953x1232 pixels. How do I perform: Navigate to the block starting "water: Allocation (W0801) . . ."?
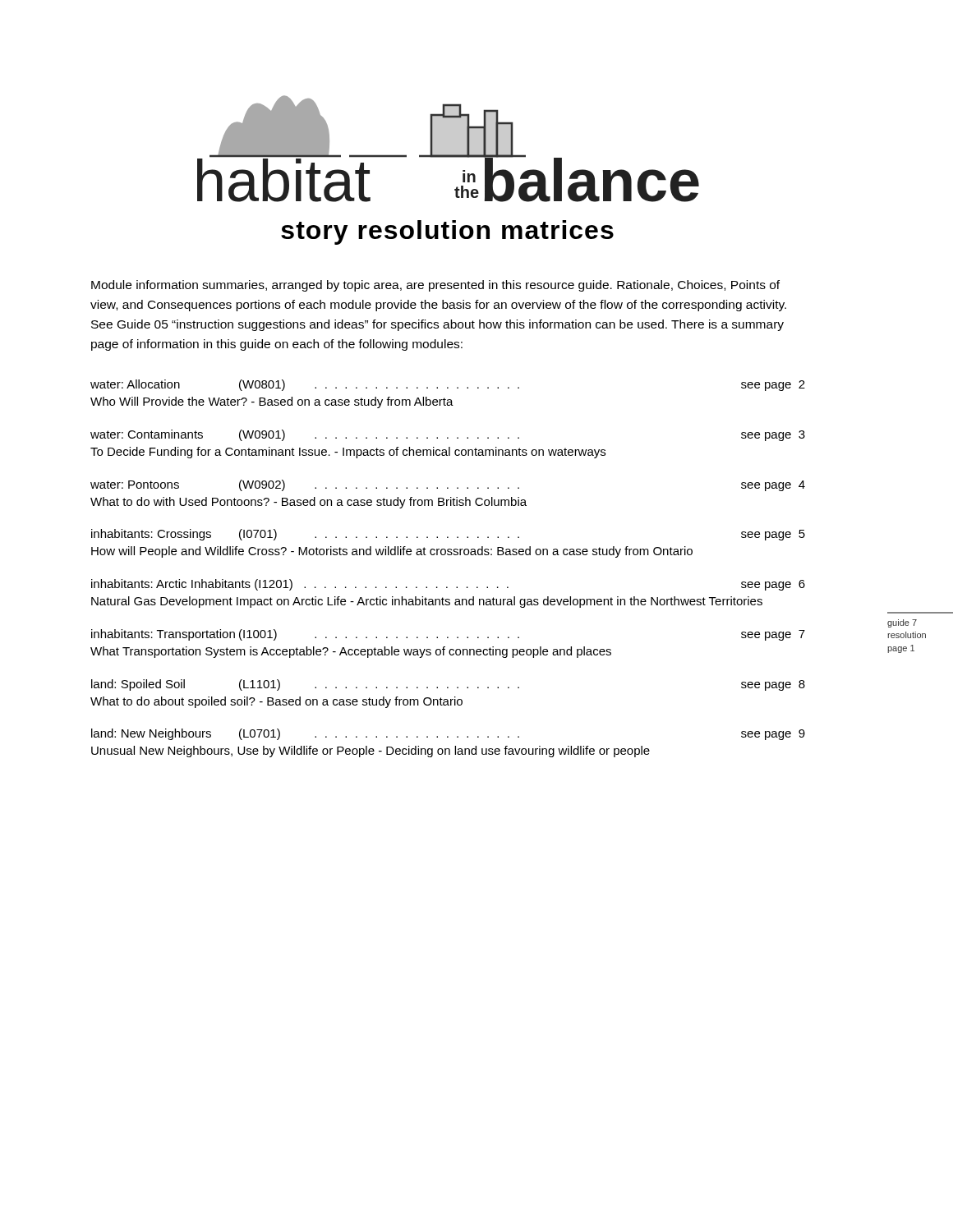click(x=448, y=394)
